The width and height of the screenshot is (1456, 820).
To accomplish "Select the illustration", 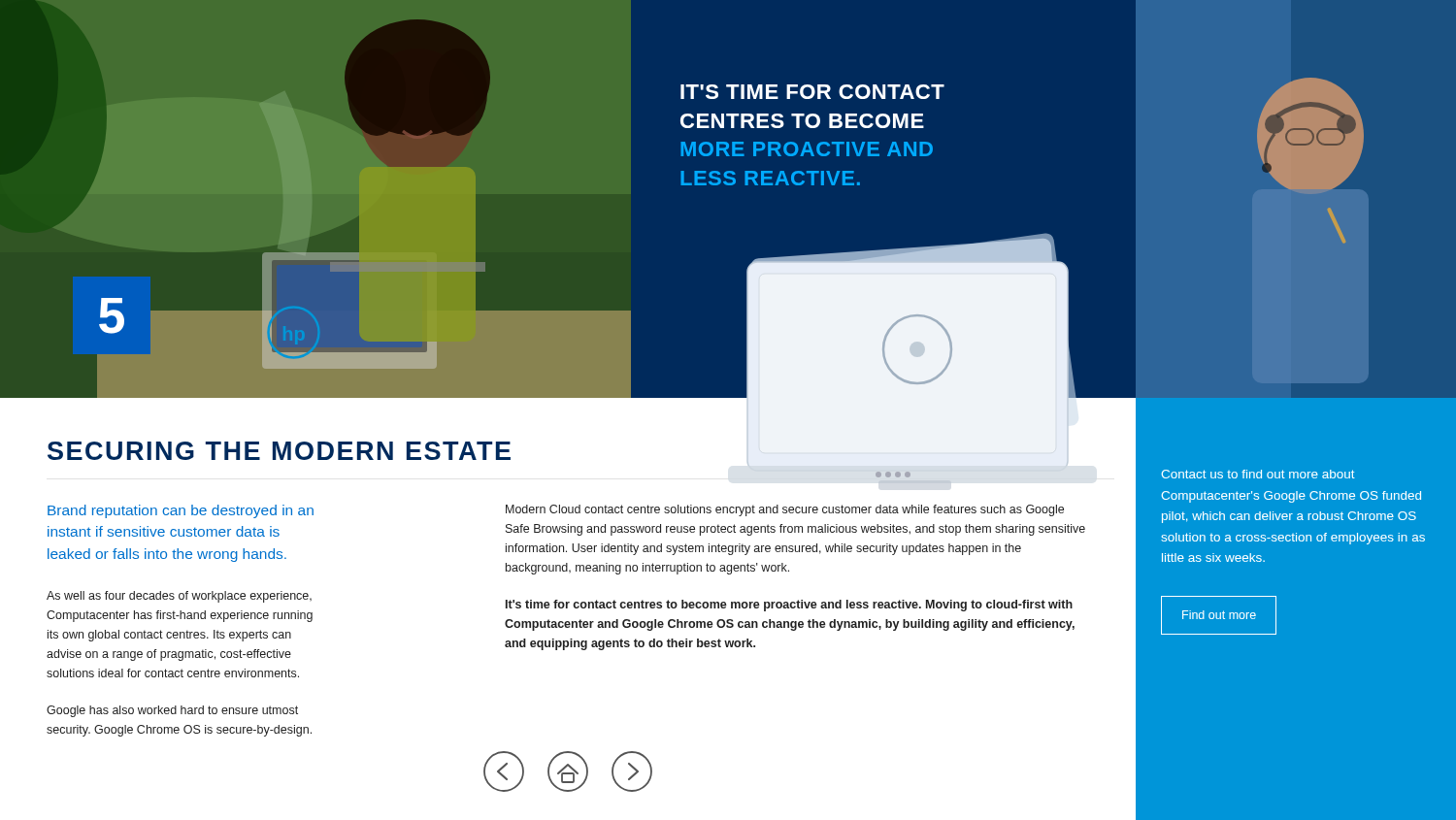I will point(917,364).
